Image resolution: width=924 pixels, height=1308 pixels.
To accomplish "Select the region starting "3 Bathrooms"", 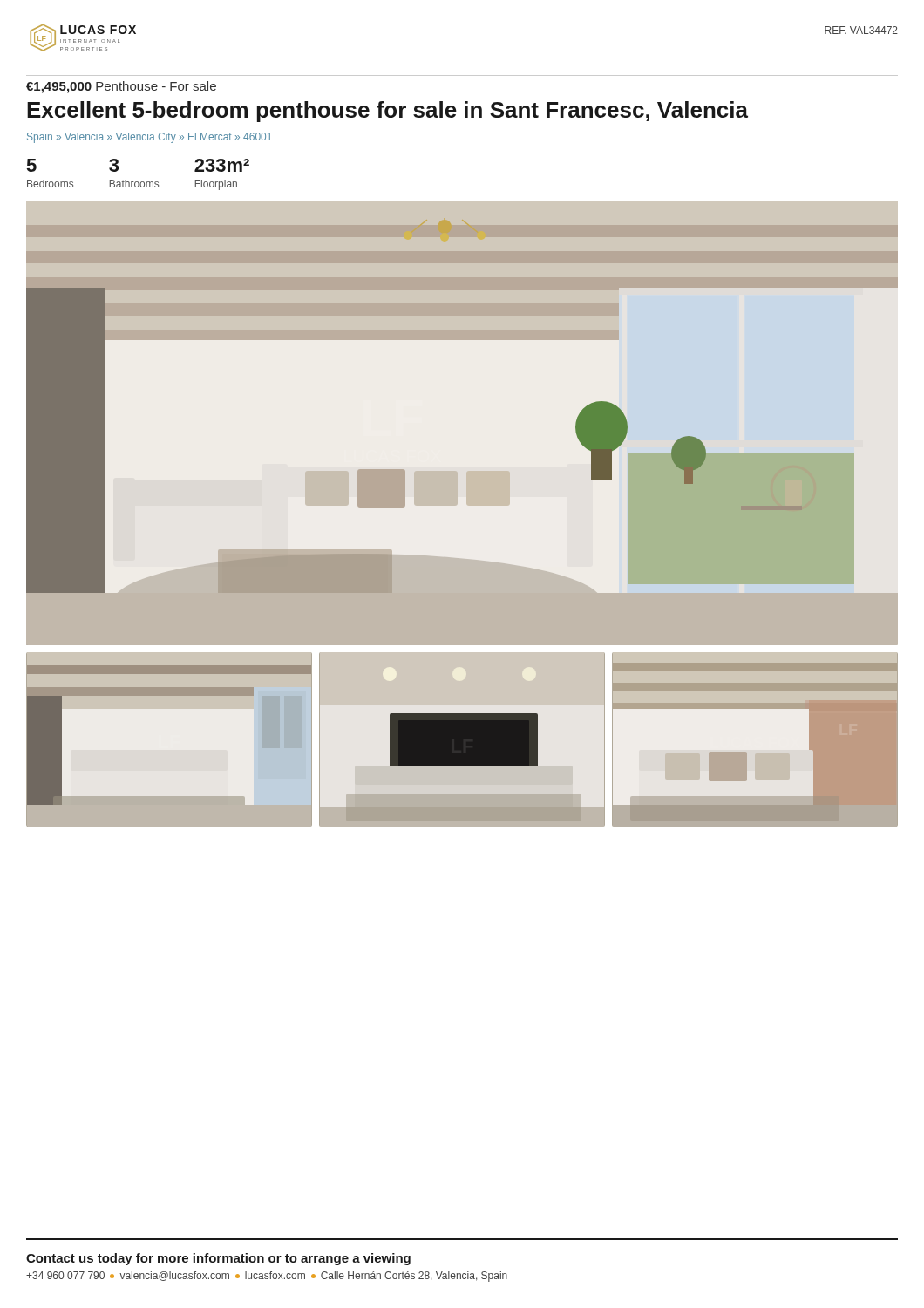I will point(134,173).
